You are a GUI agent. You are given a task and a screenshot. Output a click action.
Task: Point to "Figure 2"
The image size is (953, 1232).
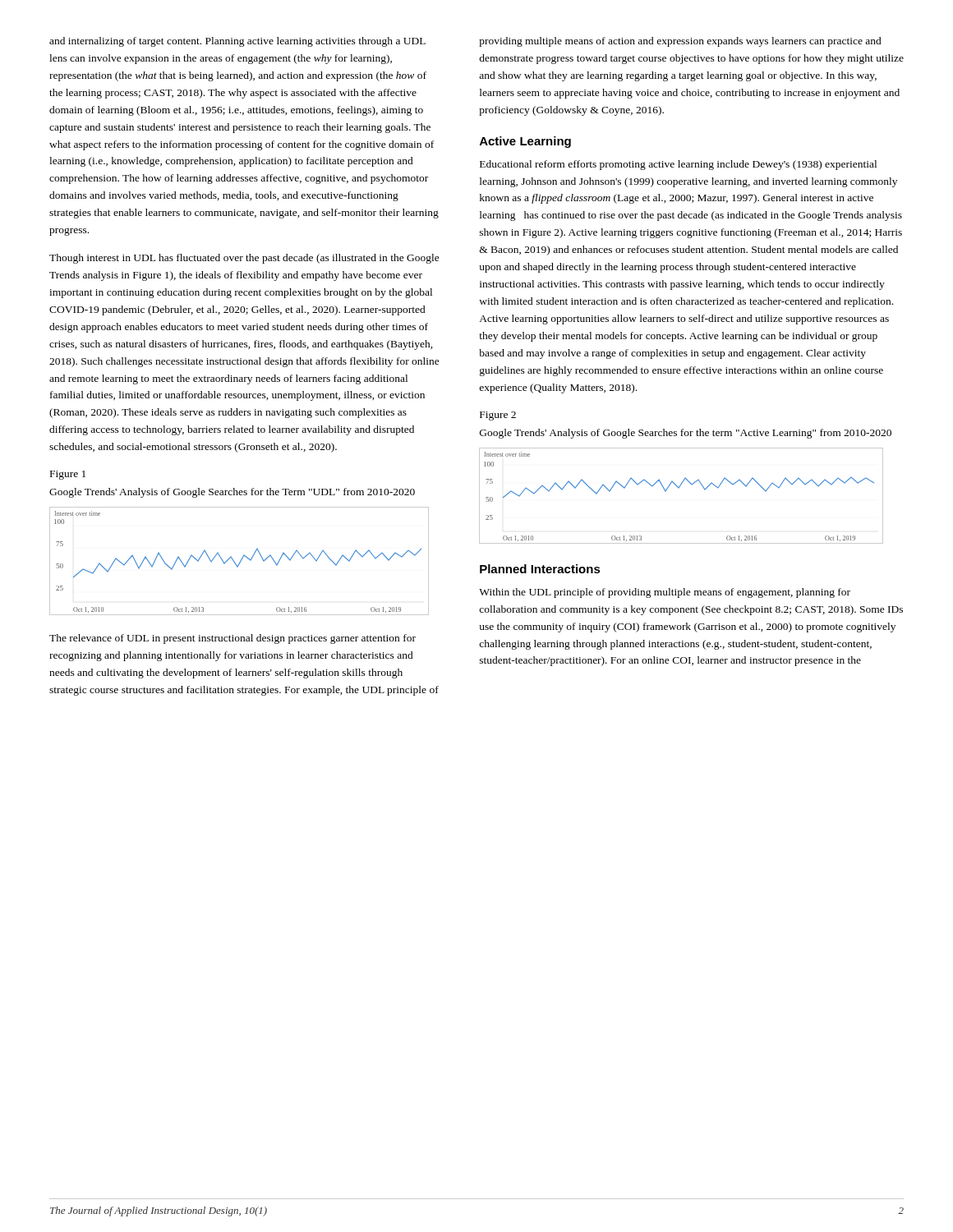(498, 414)
